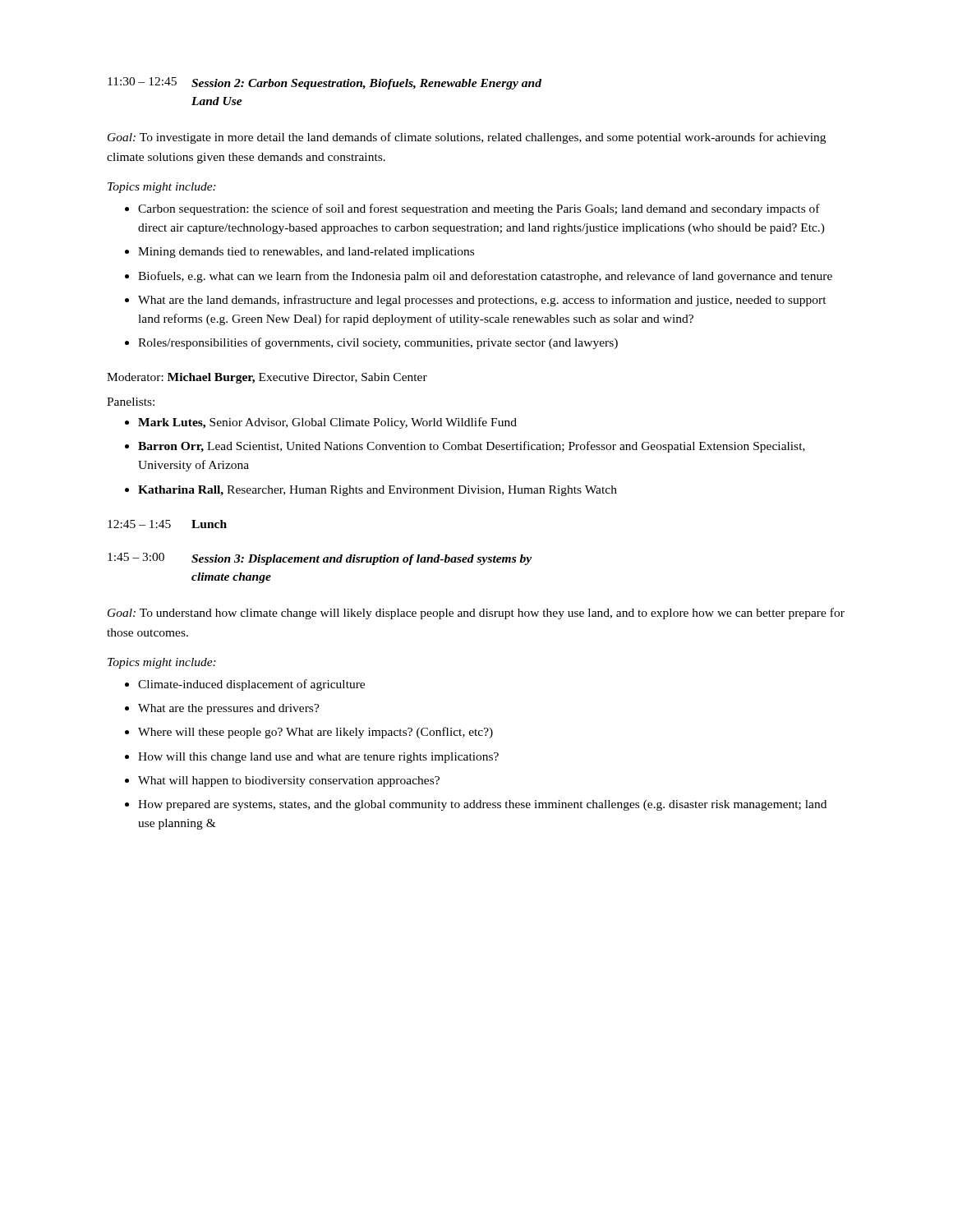Locate the block of text that opens with "Roles/responsibilities of governments, civil society, communities, private sector"
The image size is (953, 1232).
click(378, 342)
